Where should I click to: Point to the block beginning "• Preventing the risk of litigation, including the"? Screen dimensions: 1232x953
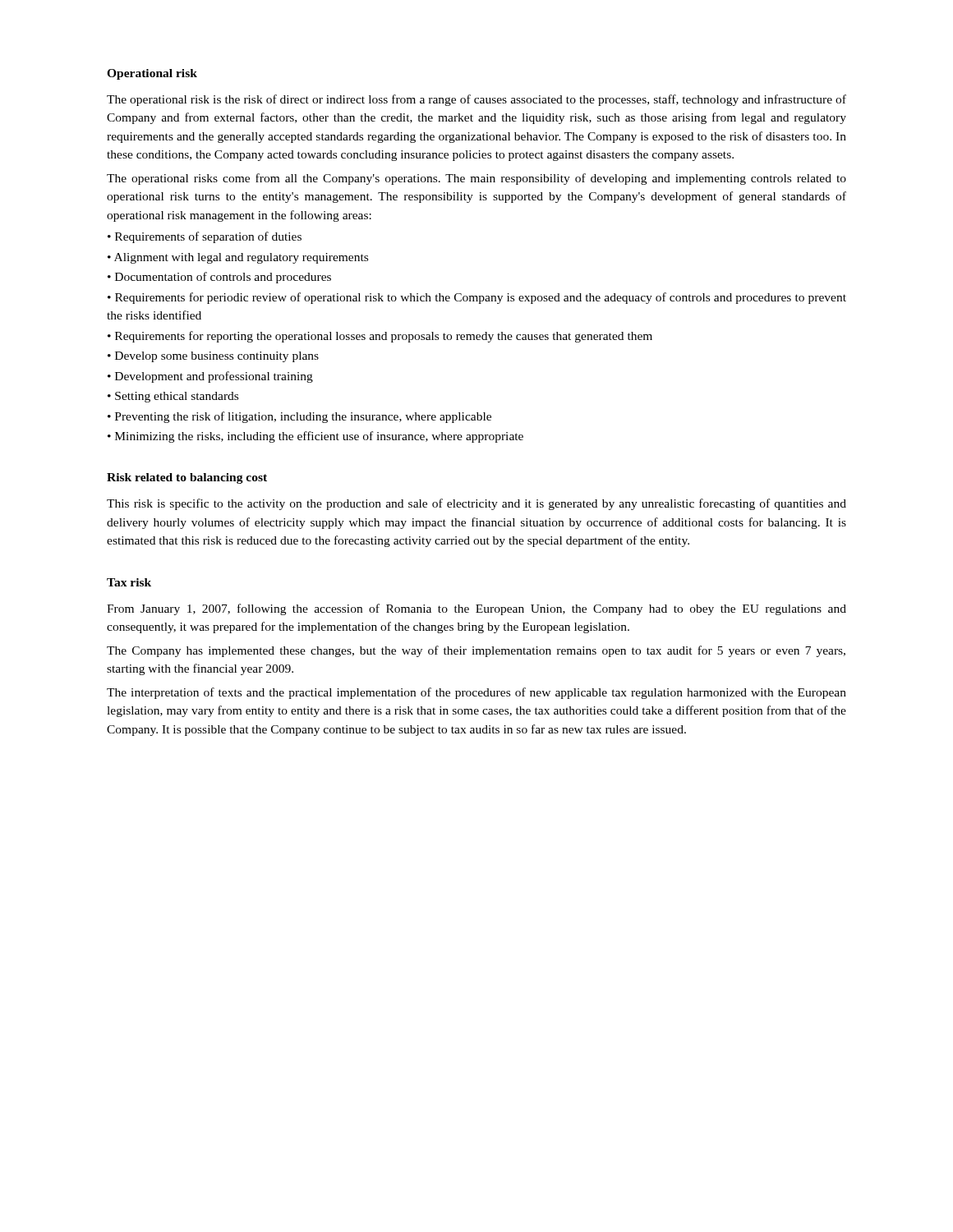(299, 416)
